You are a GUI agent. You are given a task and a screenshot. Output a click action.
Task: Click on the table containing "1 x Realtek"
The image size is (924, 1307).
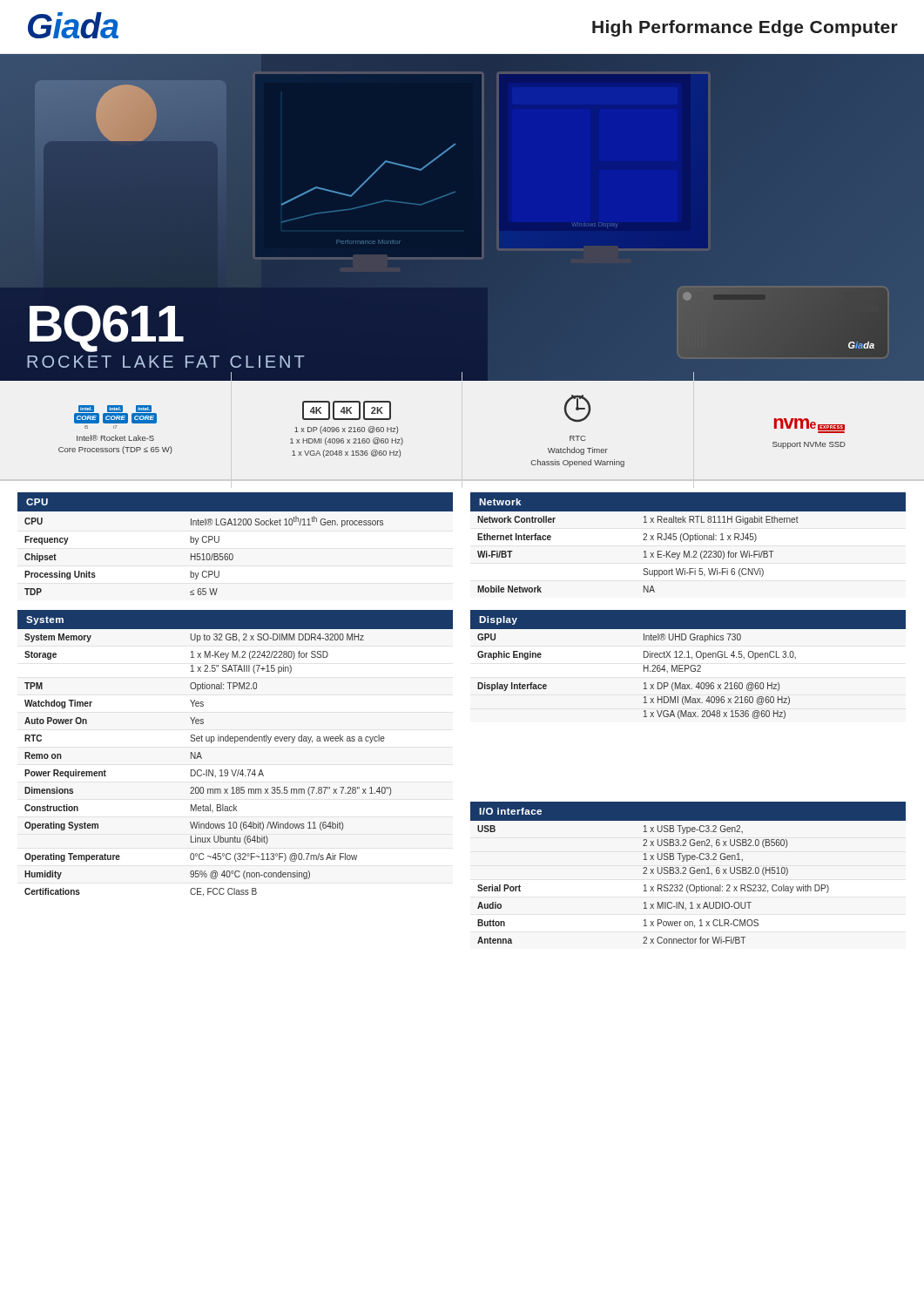coord(688,545)
